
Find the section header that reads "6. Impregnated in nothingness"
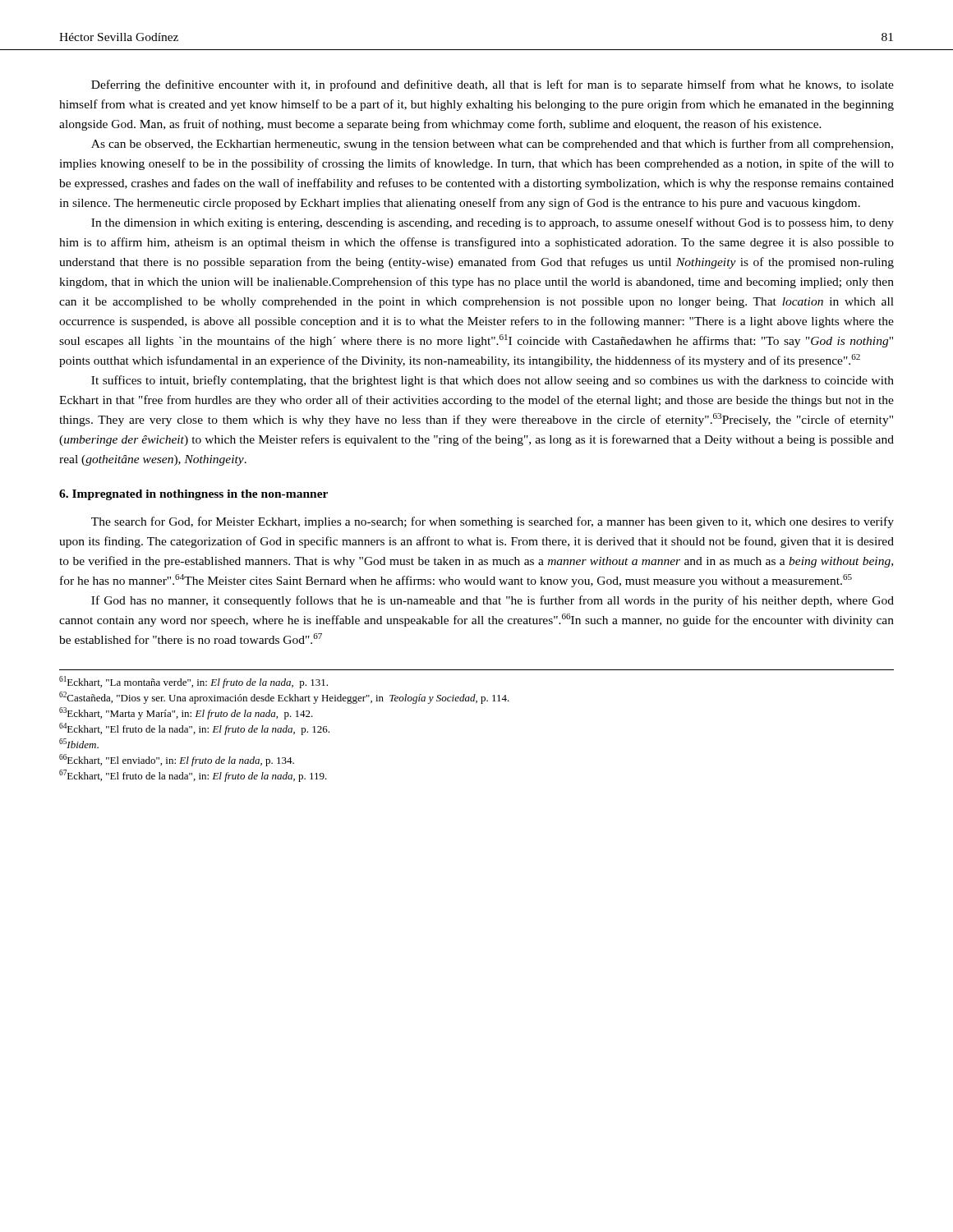pyautogui.click(x=194, y=493)
